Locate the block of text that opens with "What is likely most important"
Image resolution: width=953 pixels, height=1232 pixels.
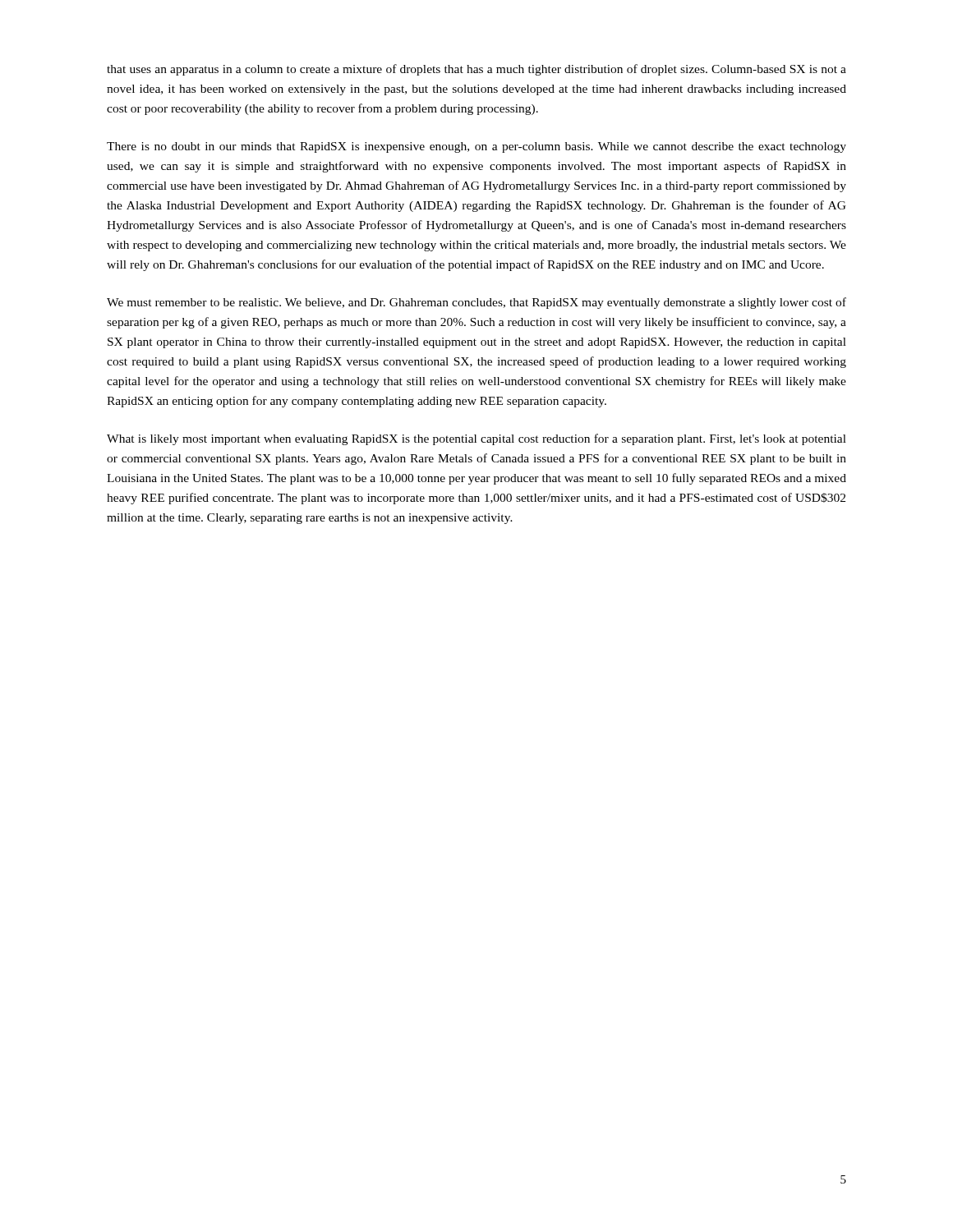[x=476, y=478]
